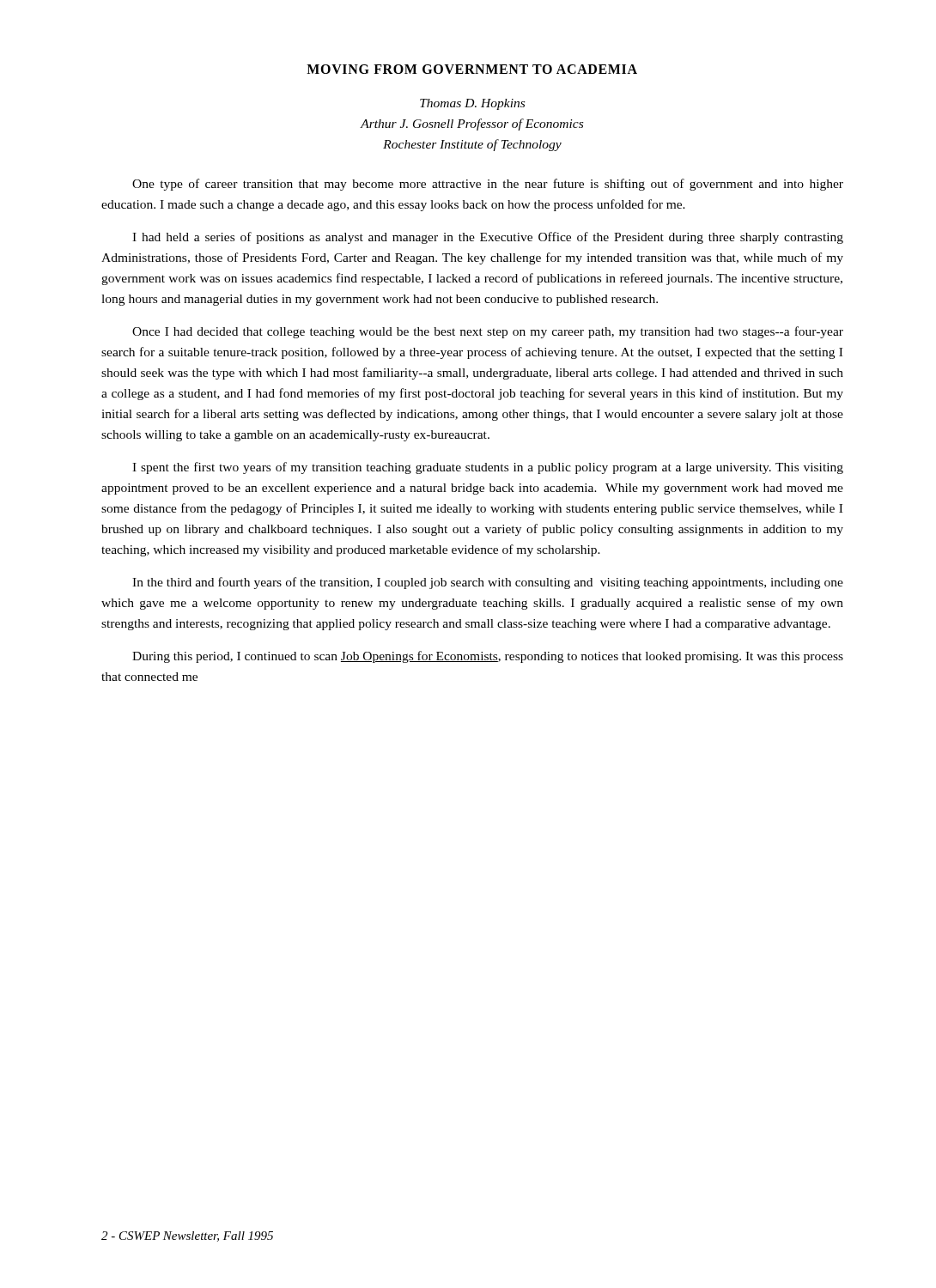Find a section header
Viewport: 936px width, 1288px height.
tap(472, 123)
